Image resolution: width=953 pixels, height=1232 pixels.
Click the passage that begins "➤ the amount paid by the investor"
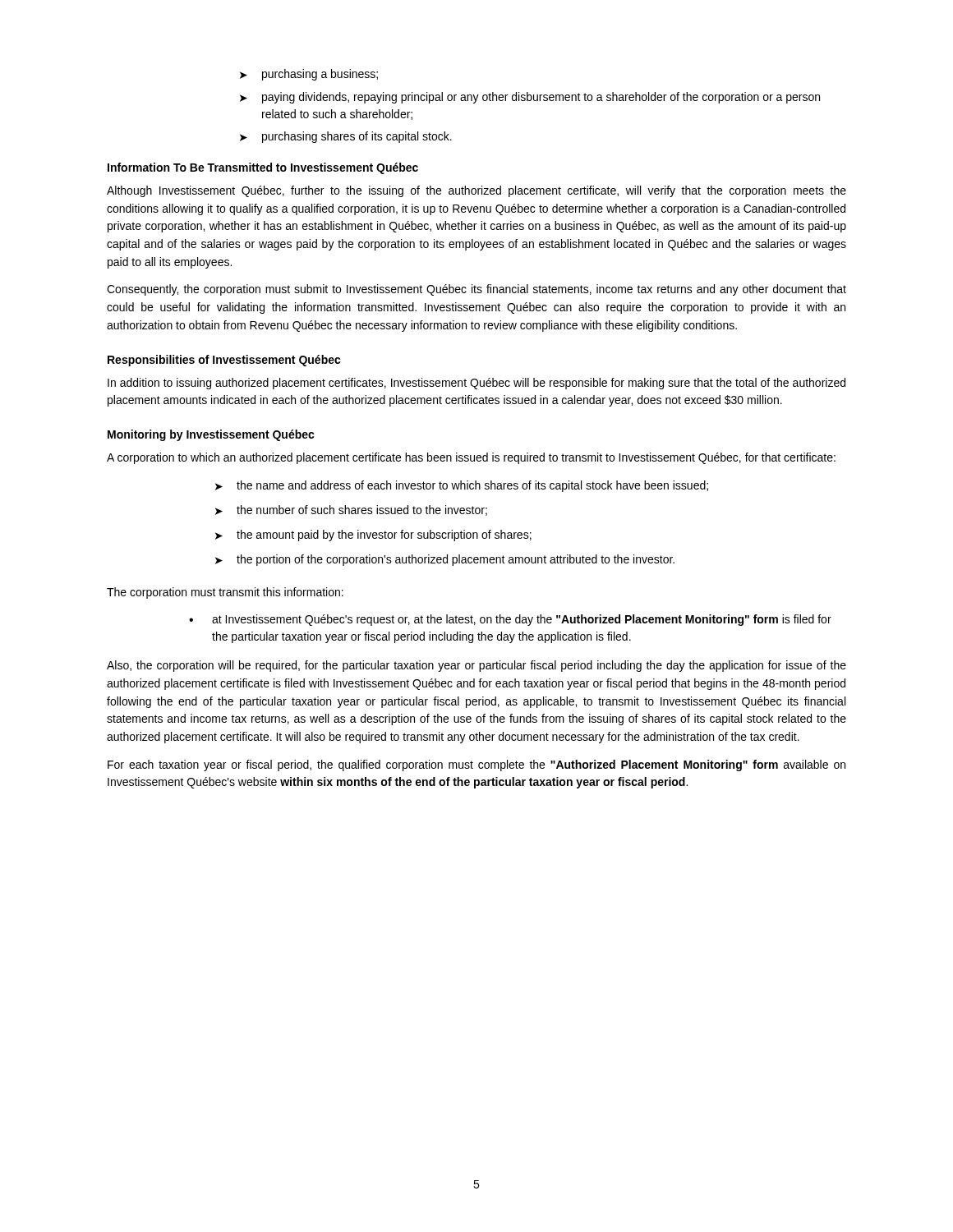373,535
